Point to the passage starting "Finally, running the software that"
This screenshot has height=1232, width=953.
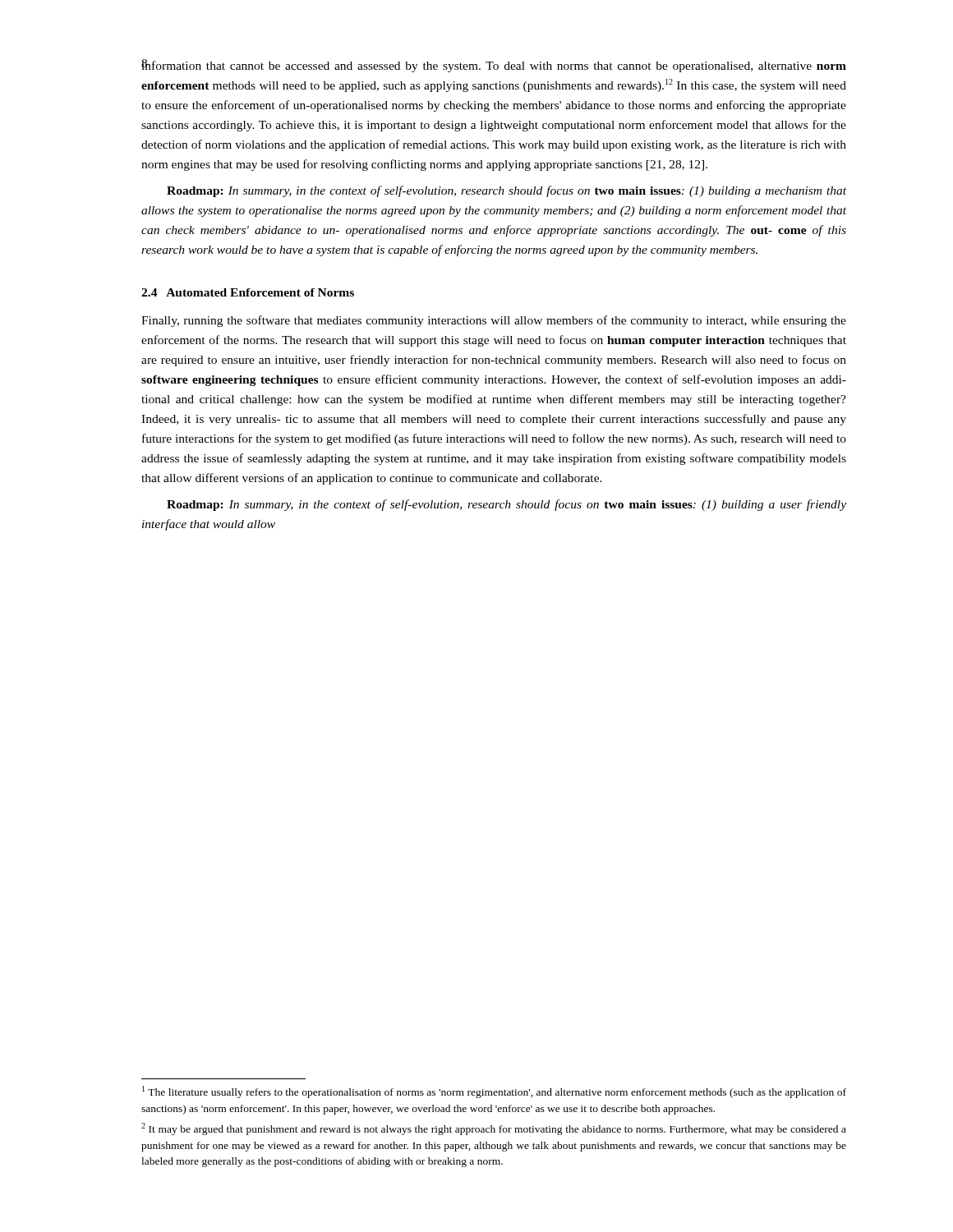(494, 399)
